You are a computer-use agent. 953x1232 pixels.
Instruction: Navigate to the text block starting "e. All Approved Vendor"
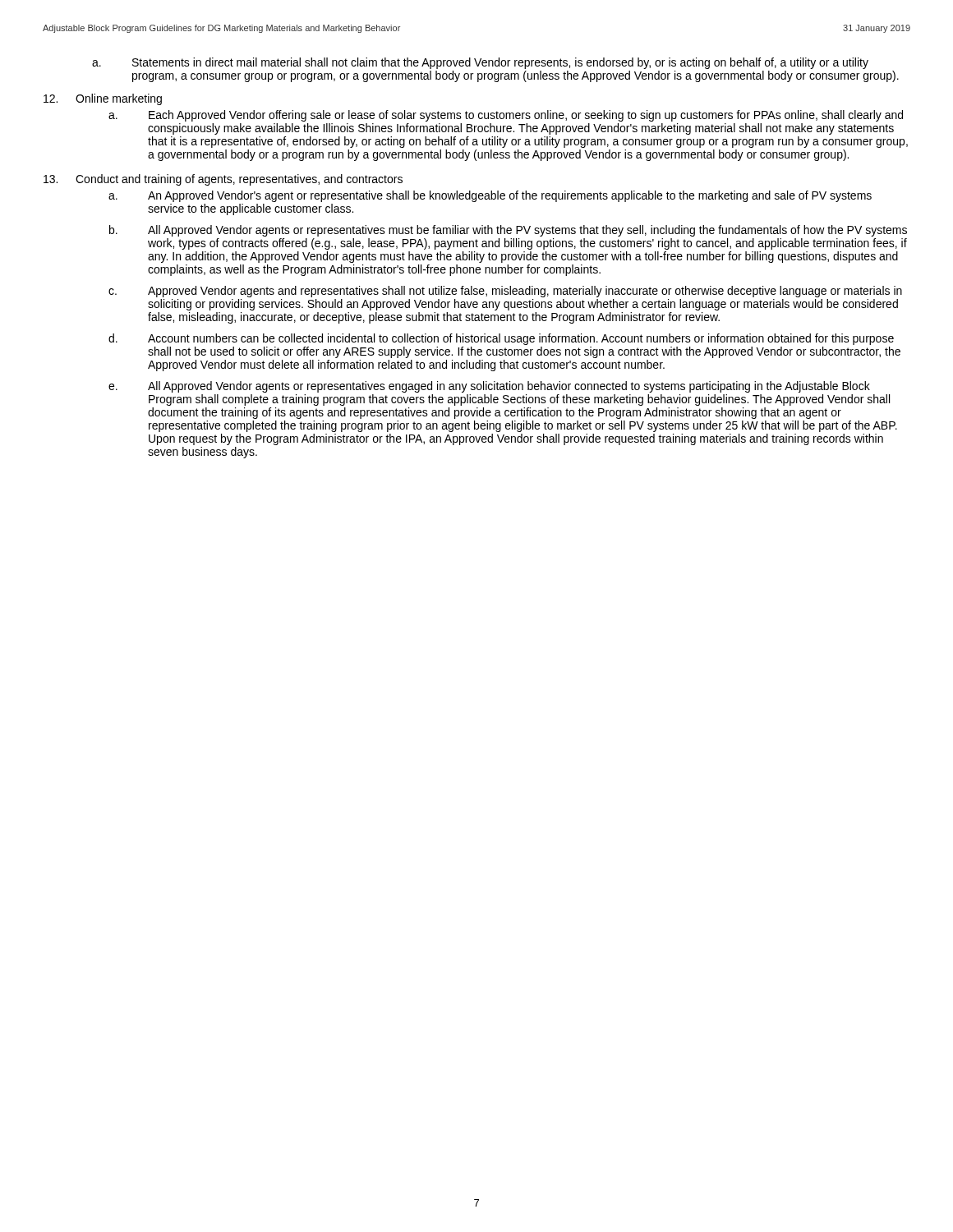tap(476, 419)
